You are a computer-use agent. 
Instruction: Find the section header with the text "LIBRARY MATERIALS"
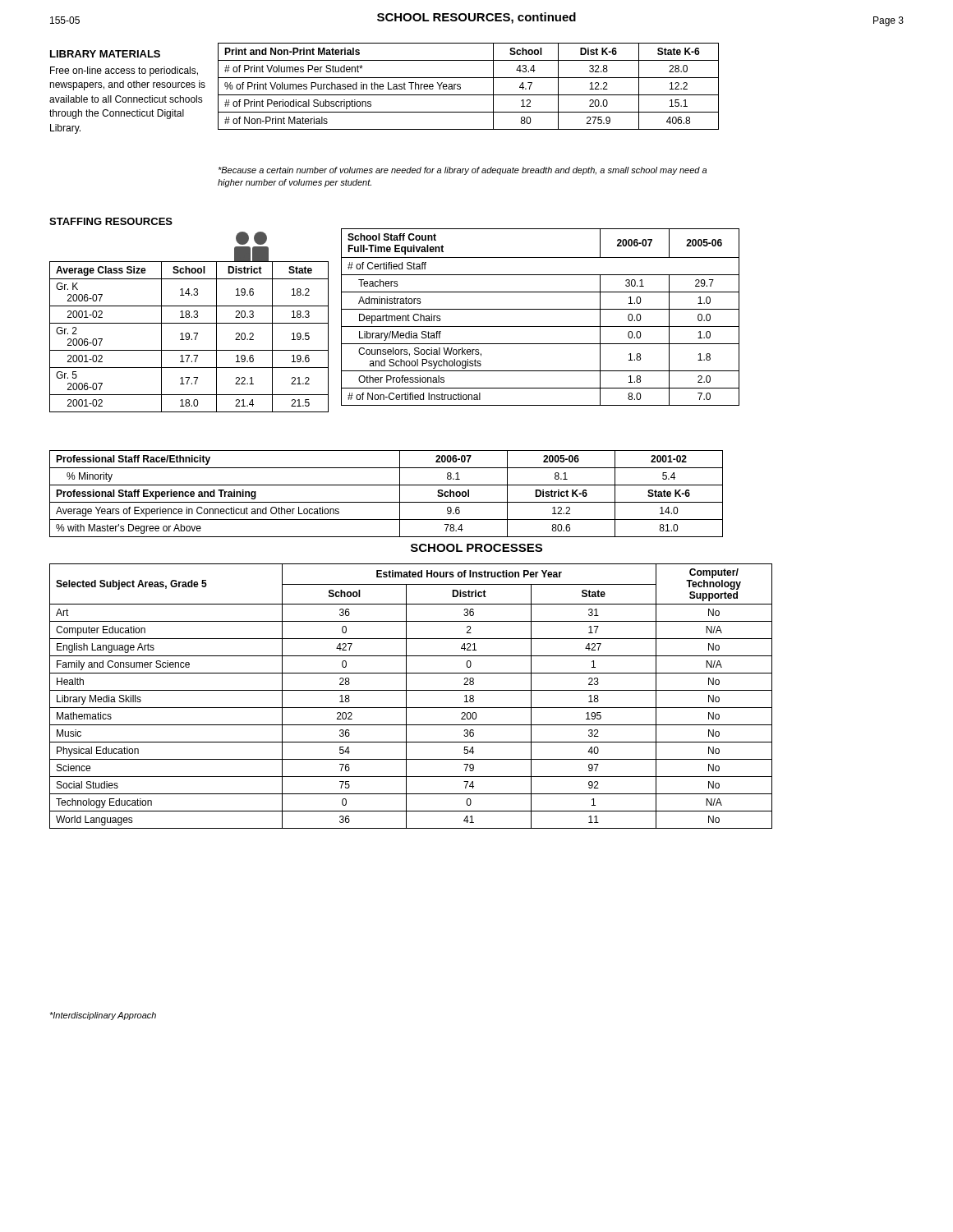pos(105,54)
